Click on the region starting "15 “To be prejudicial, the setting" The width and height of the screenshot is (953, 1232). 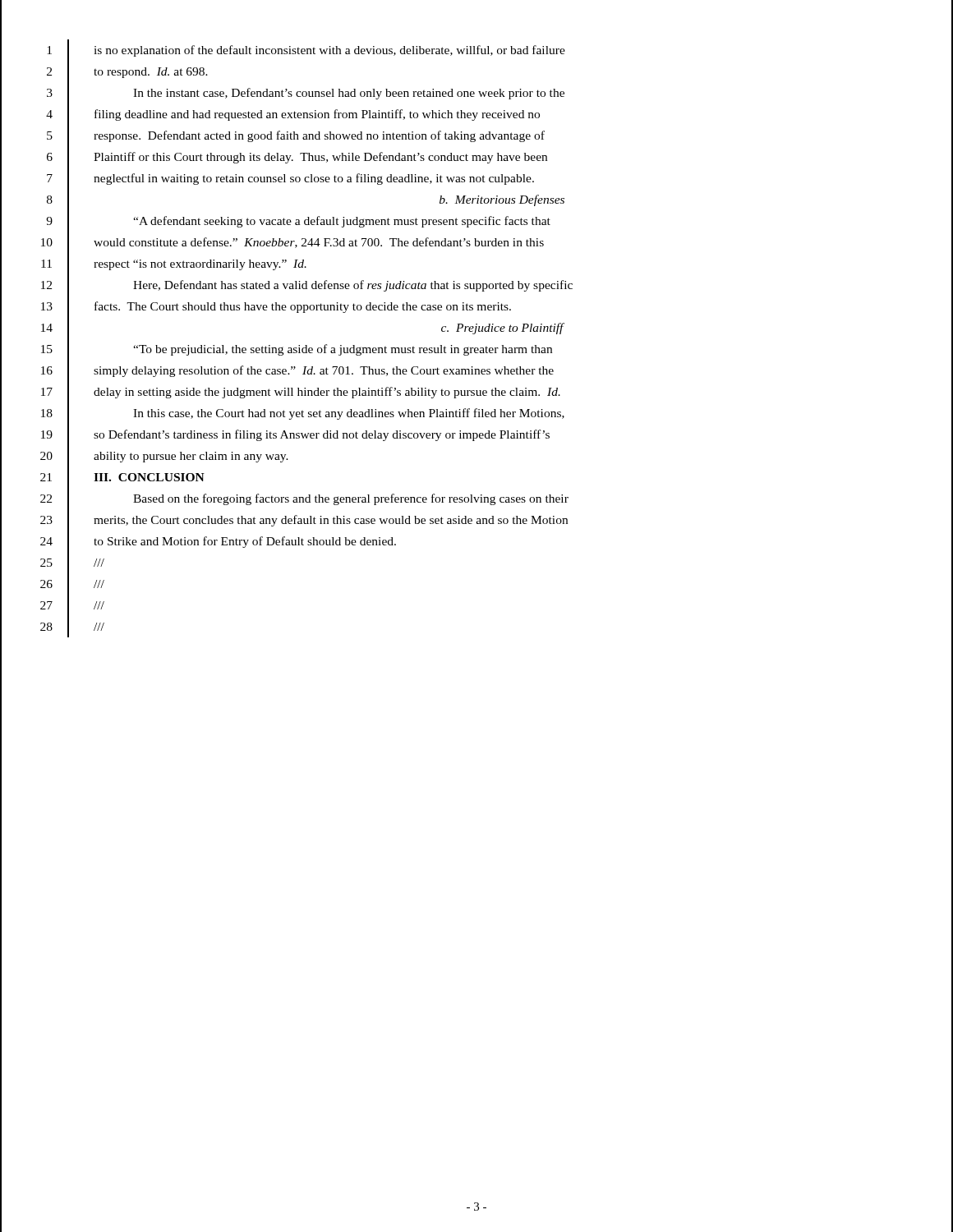[x=476, y=349]
